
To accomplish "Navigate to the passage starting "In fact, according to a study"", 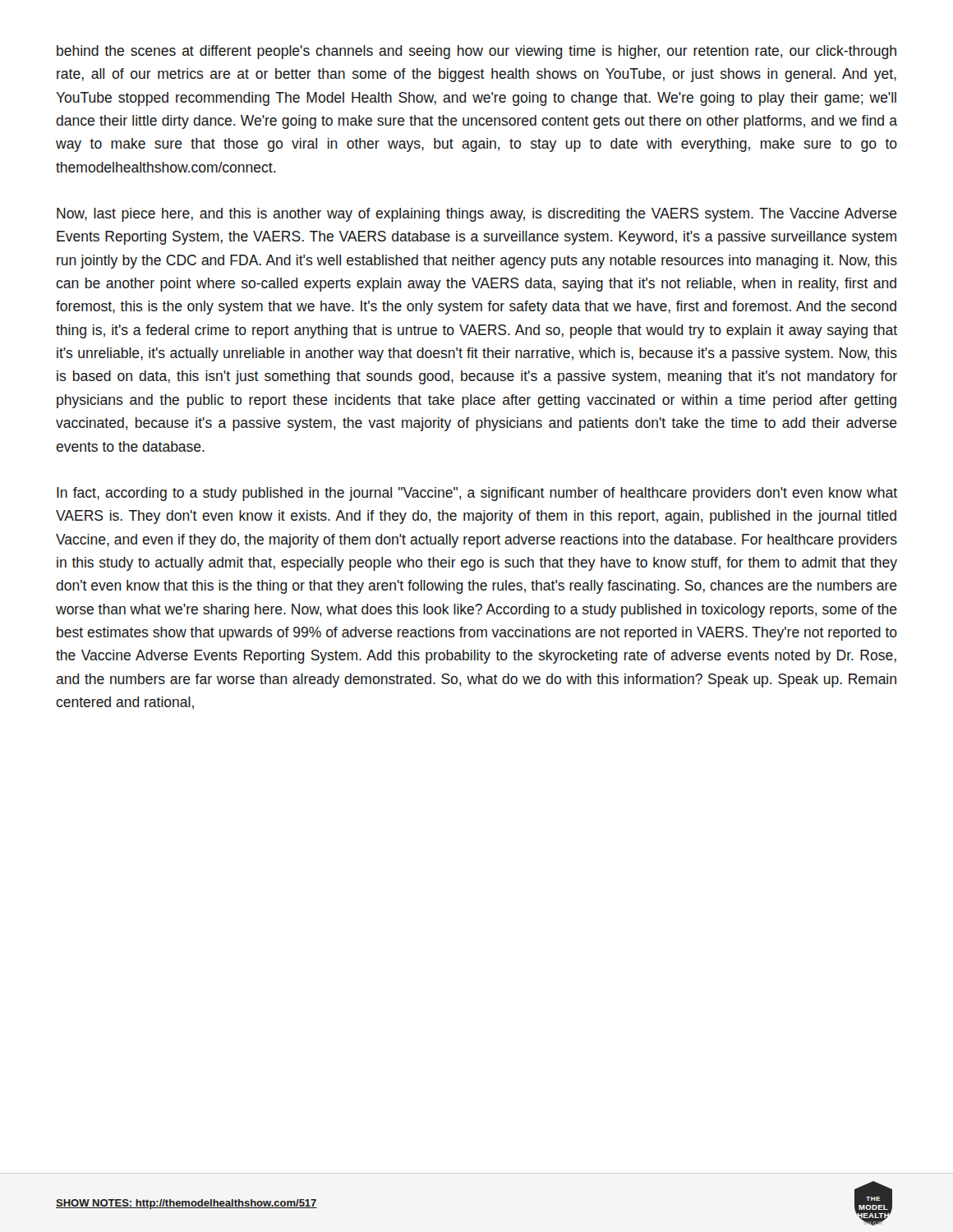I will coord(476,597).
